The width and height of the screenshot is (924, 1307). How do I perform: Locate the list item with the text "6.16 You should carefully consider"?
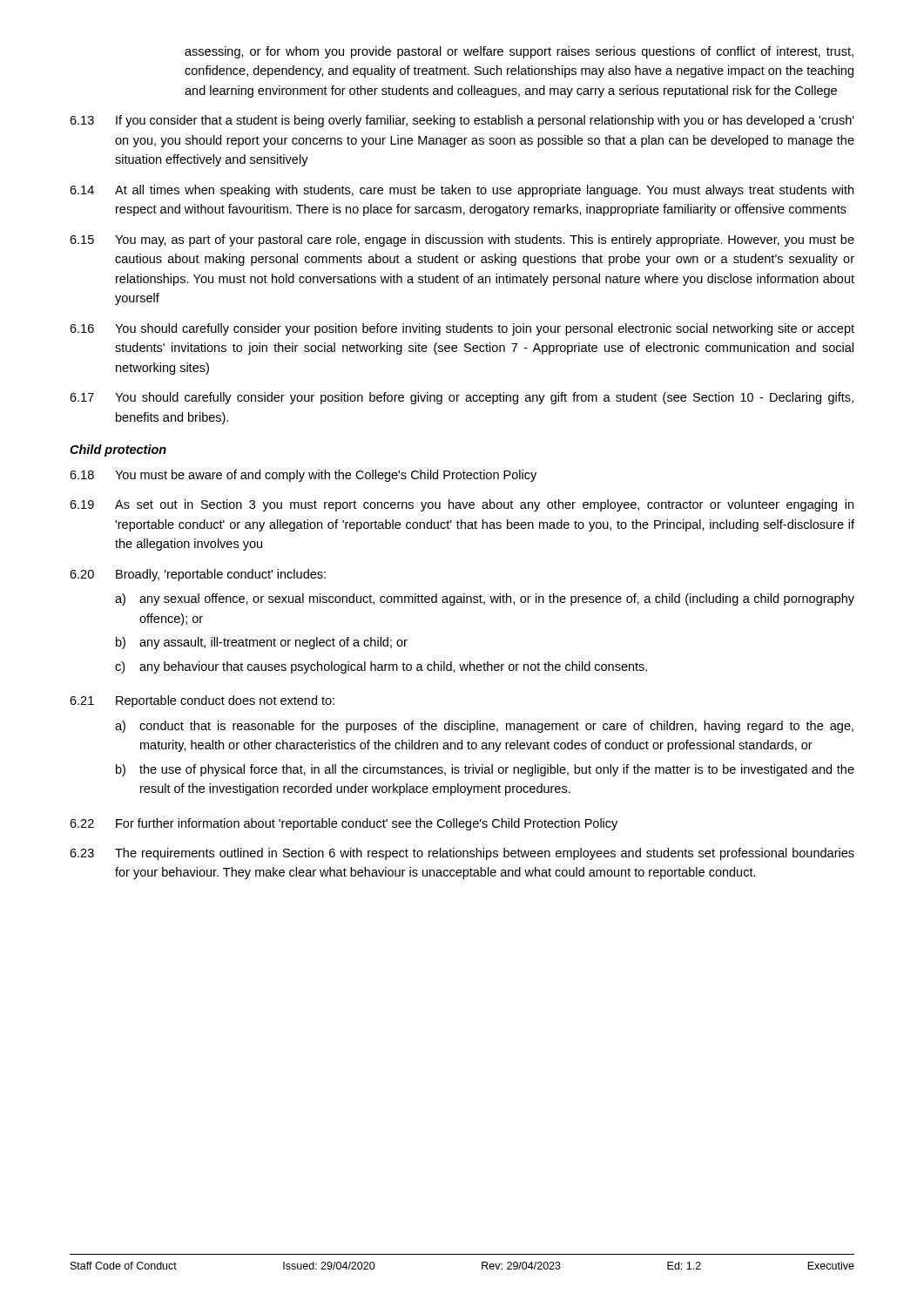click(462, 348)
